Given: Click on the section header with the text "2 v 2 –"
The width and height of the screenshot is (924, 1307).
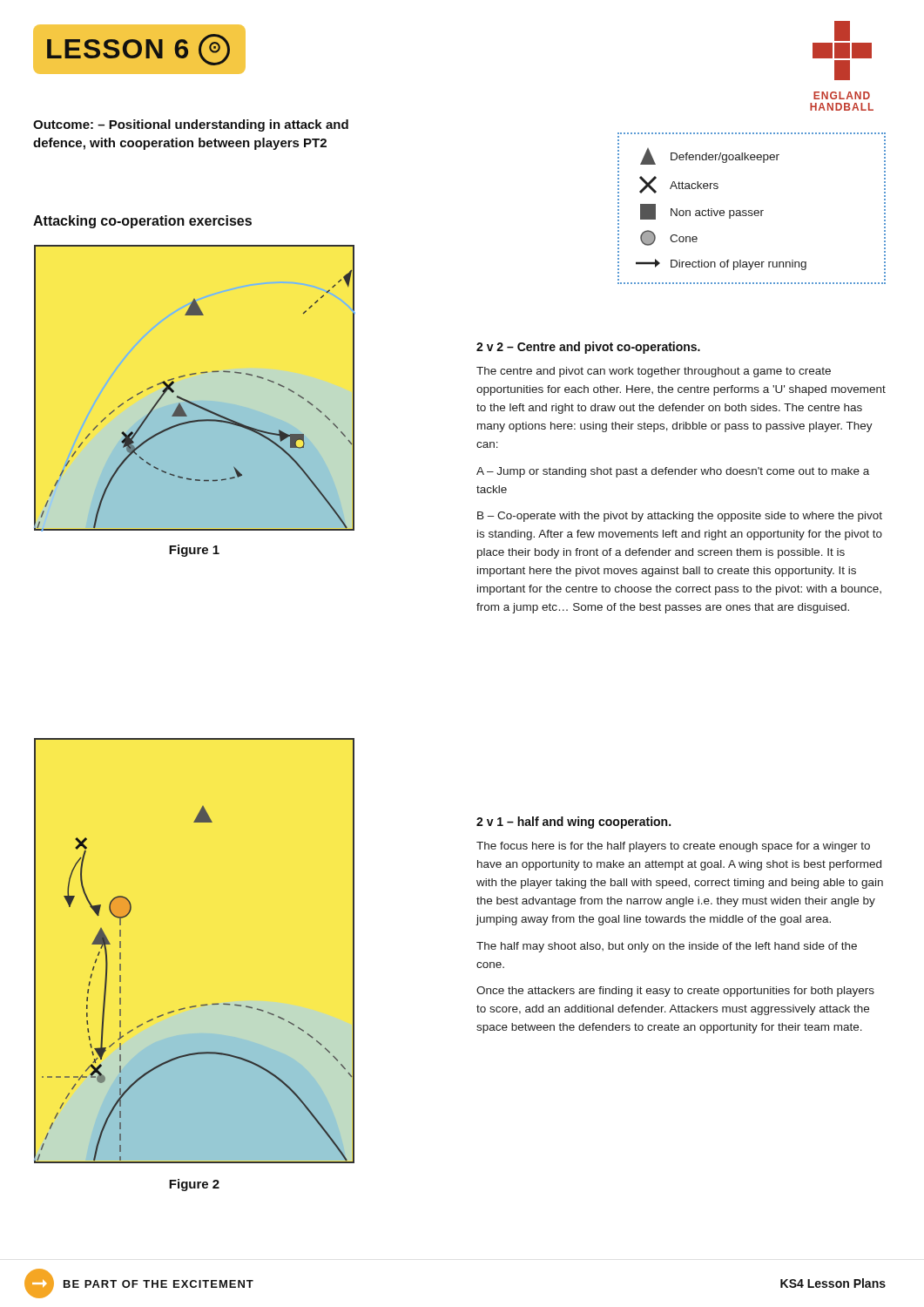Looking at the screenshot, I should click(589, 347).
